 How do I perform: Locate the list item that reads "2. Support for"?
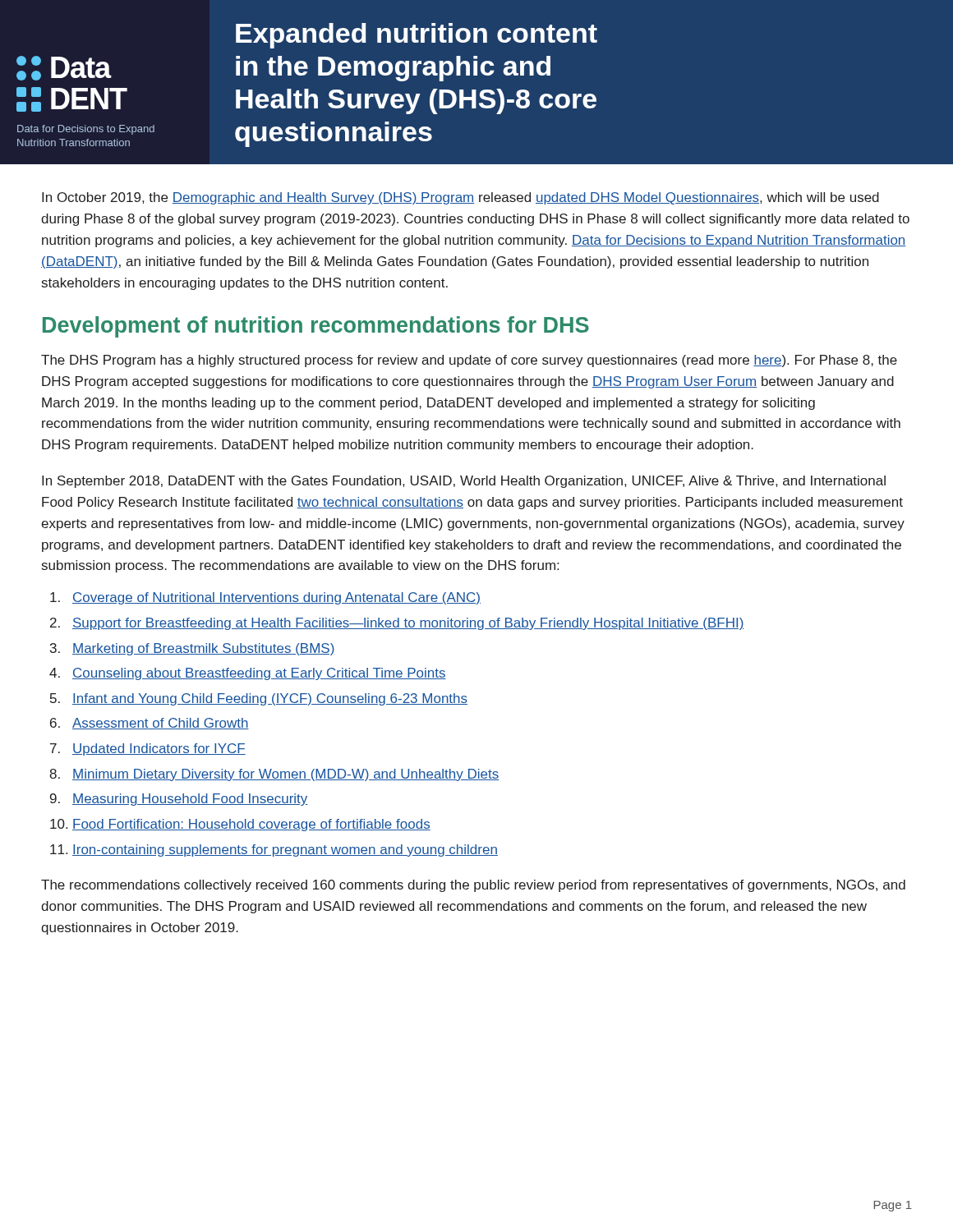coord(396,624)
